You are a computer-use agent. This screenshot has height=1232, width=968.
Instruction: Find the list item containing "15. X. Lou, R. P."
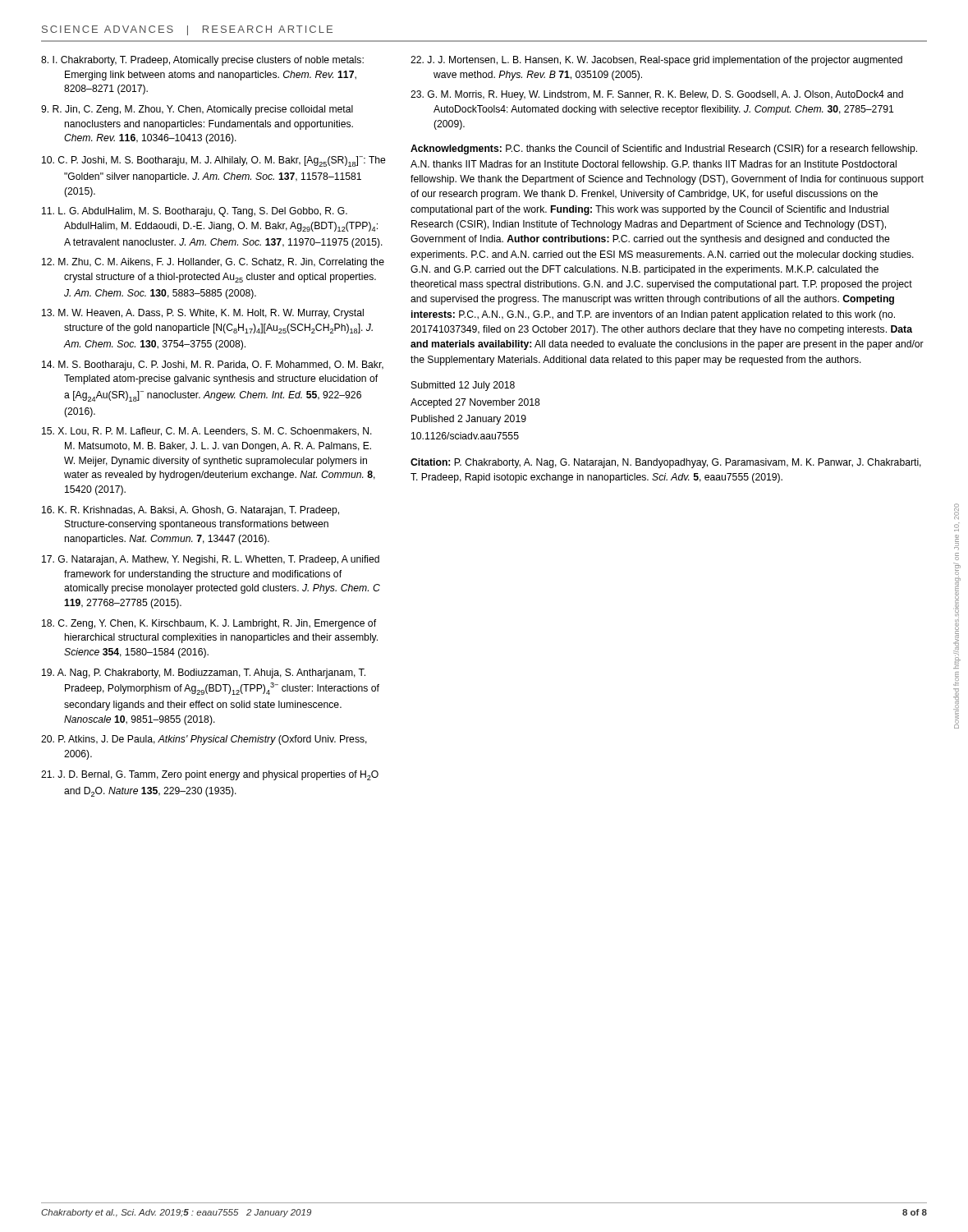coord(208,461)
